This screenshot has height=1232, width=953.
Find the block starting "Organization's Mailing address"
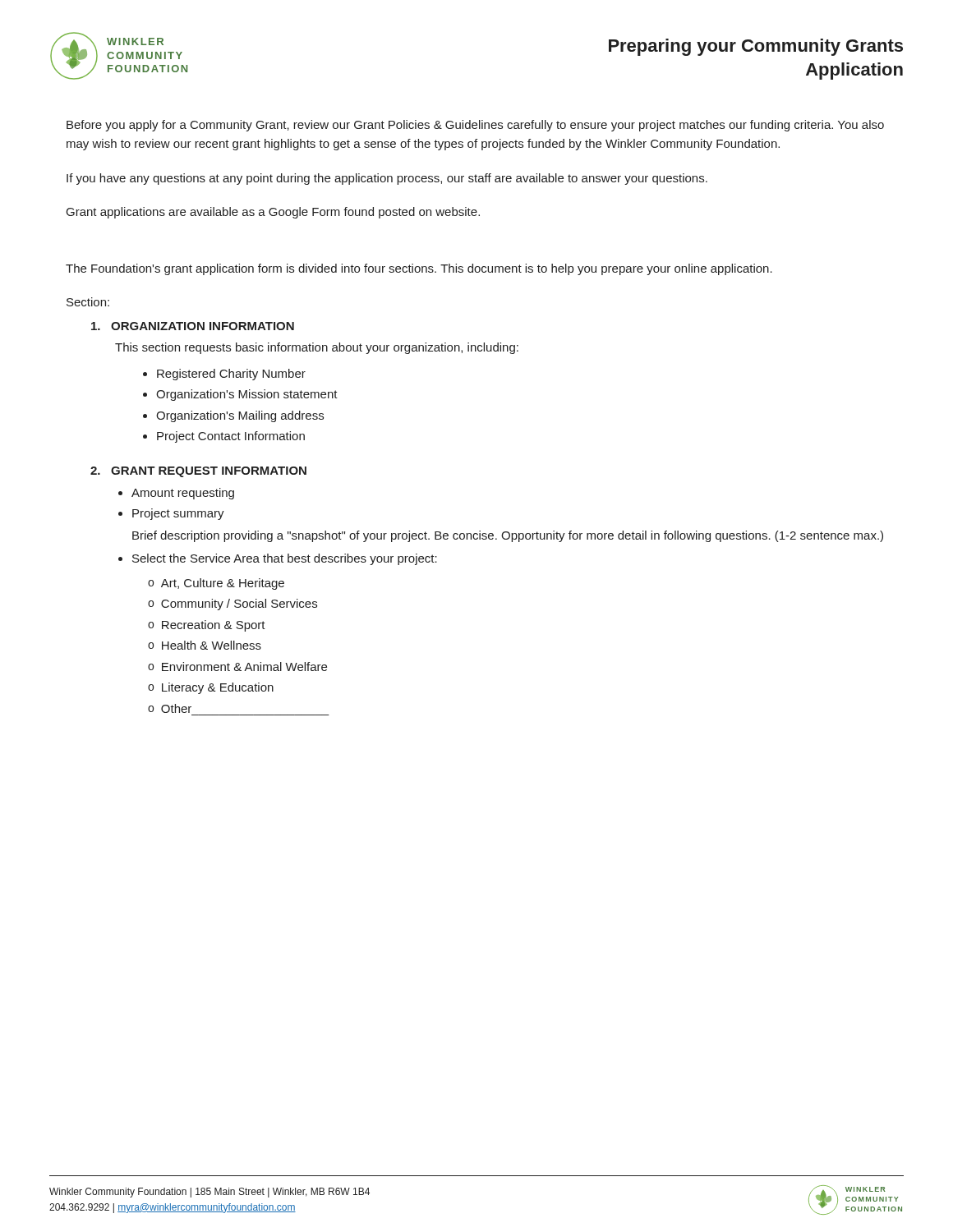coord(240,415)
